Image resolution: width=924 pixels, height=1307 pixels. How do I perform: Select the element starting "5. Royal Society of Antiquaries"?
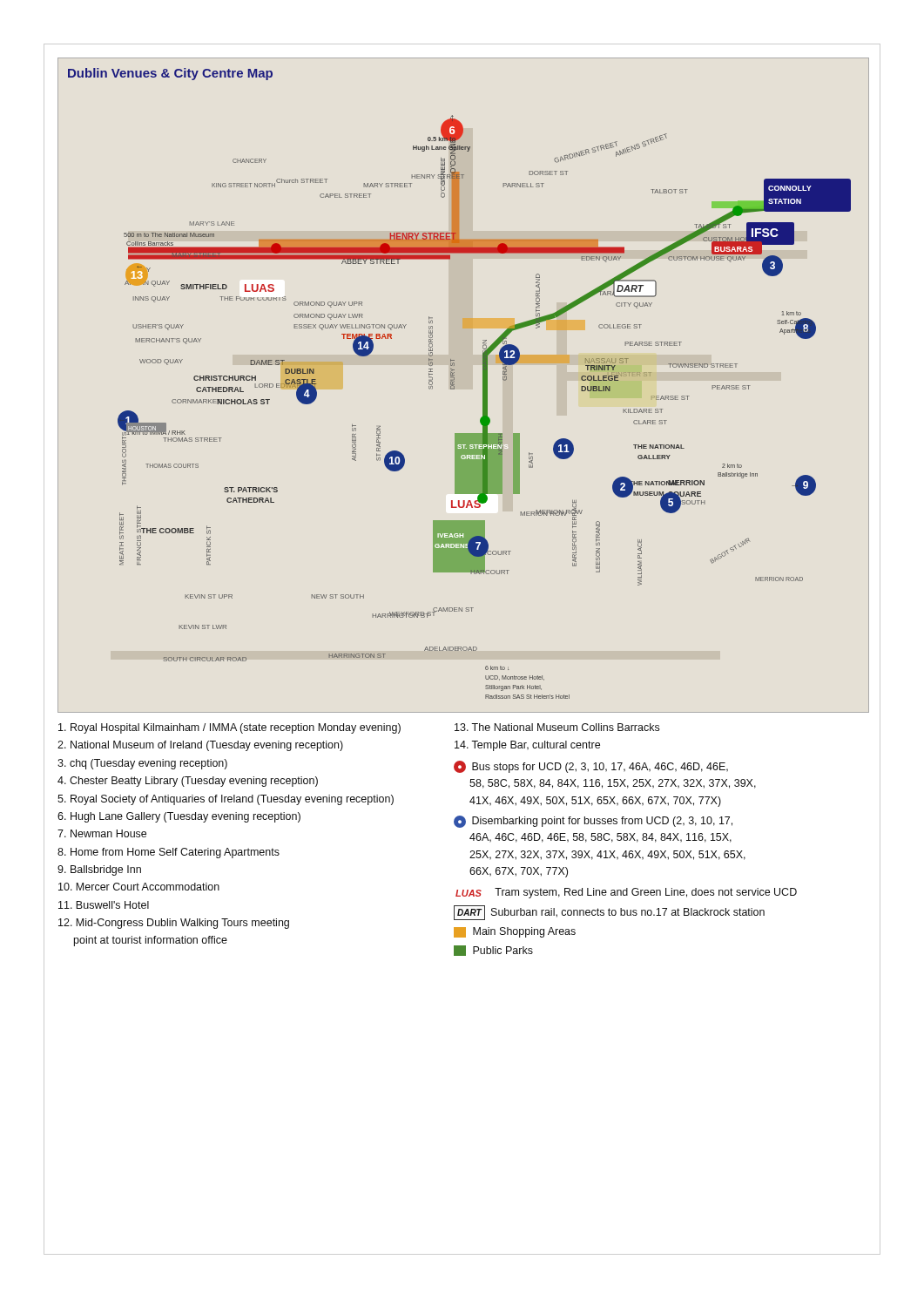(226, 799)
